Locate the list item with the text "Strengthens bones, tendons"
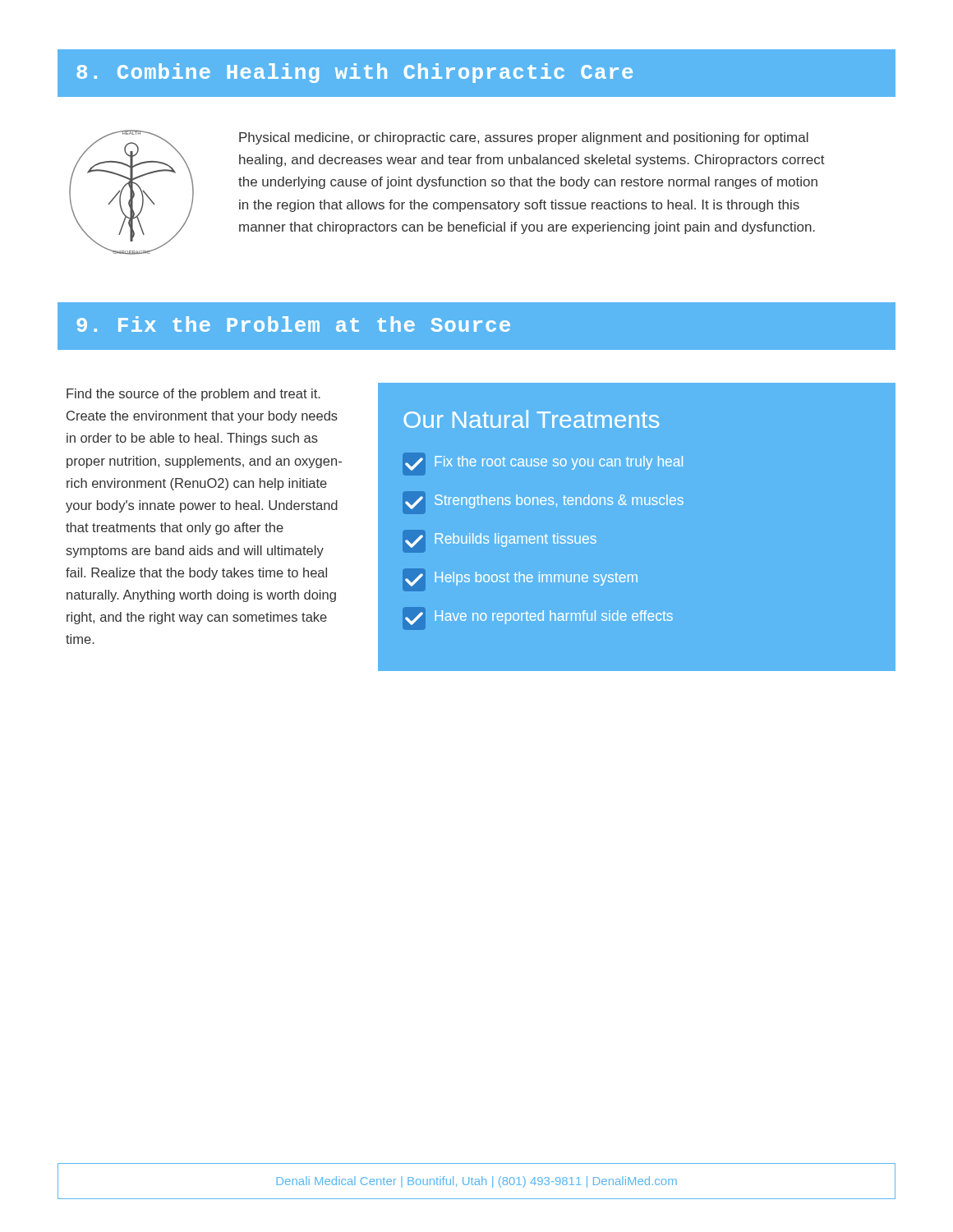Viewport: 953px width, 1232px height. [543, 502]
